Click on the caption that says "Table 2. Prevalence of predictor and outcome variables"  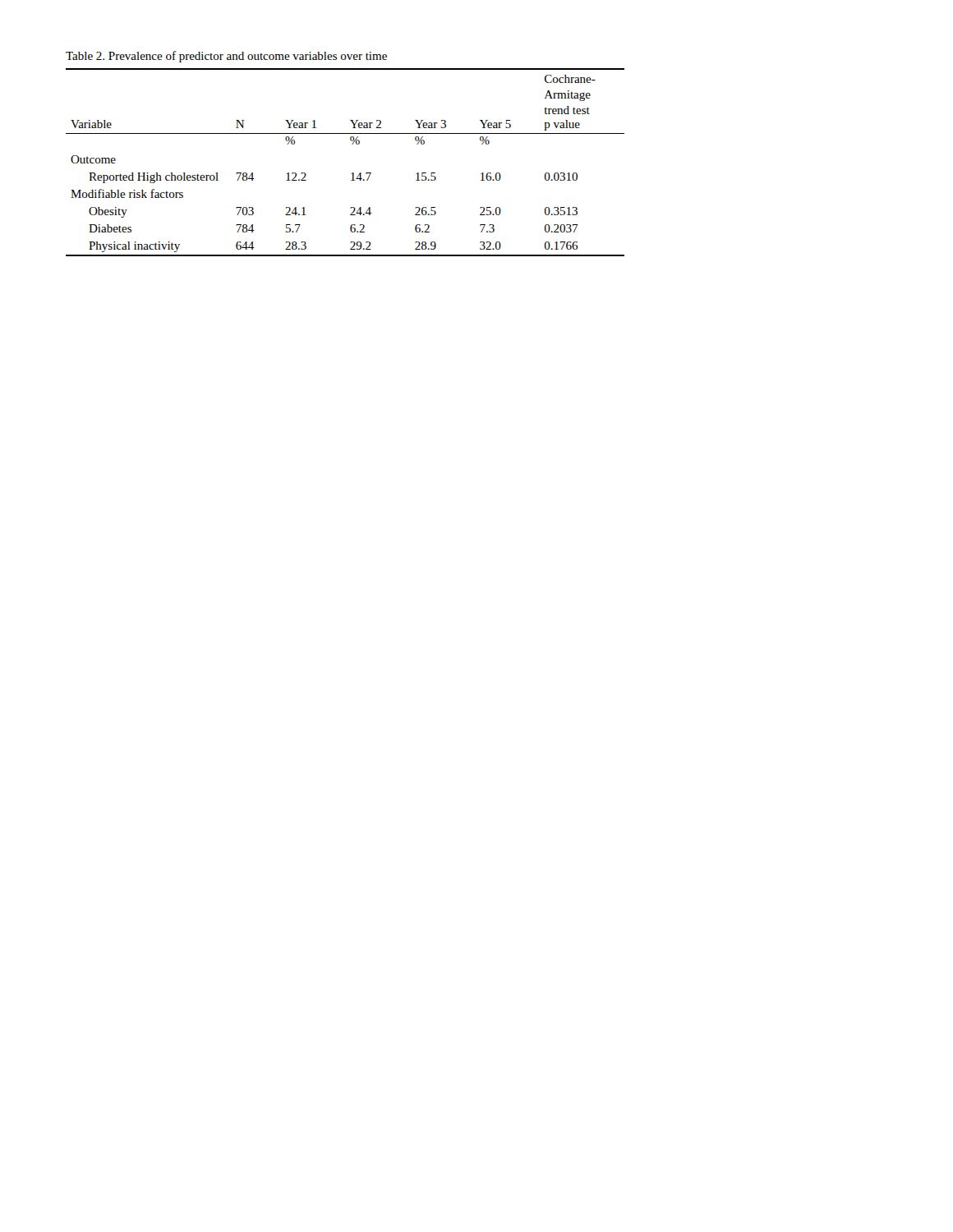coord(226,56)
